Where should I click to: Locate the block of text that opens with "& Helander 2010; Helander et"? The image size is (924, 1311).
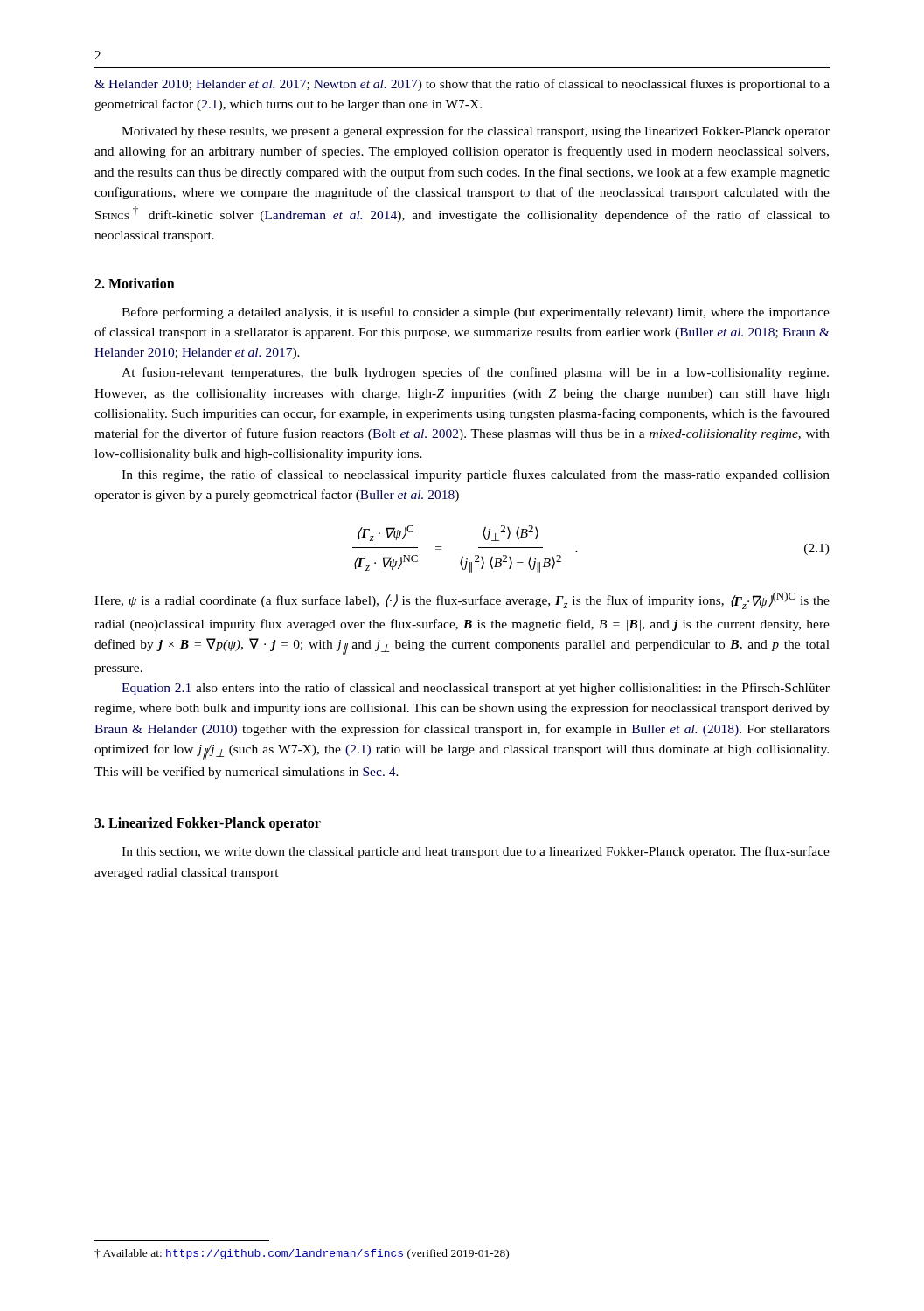click(462, 93)
